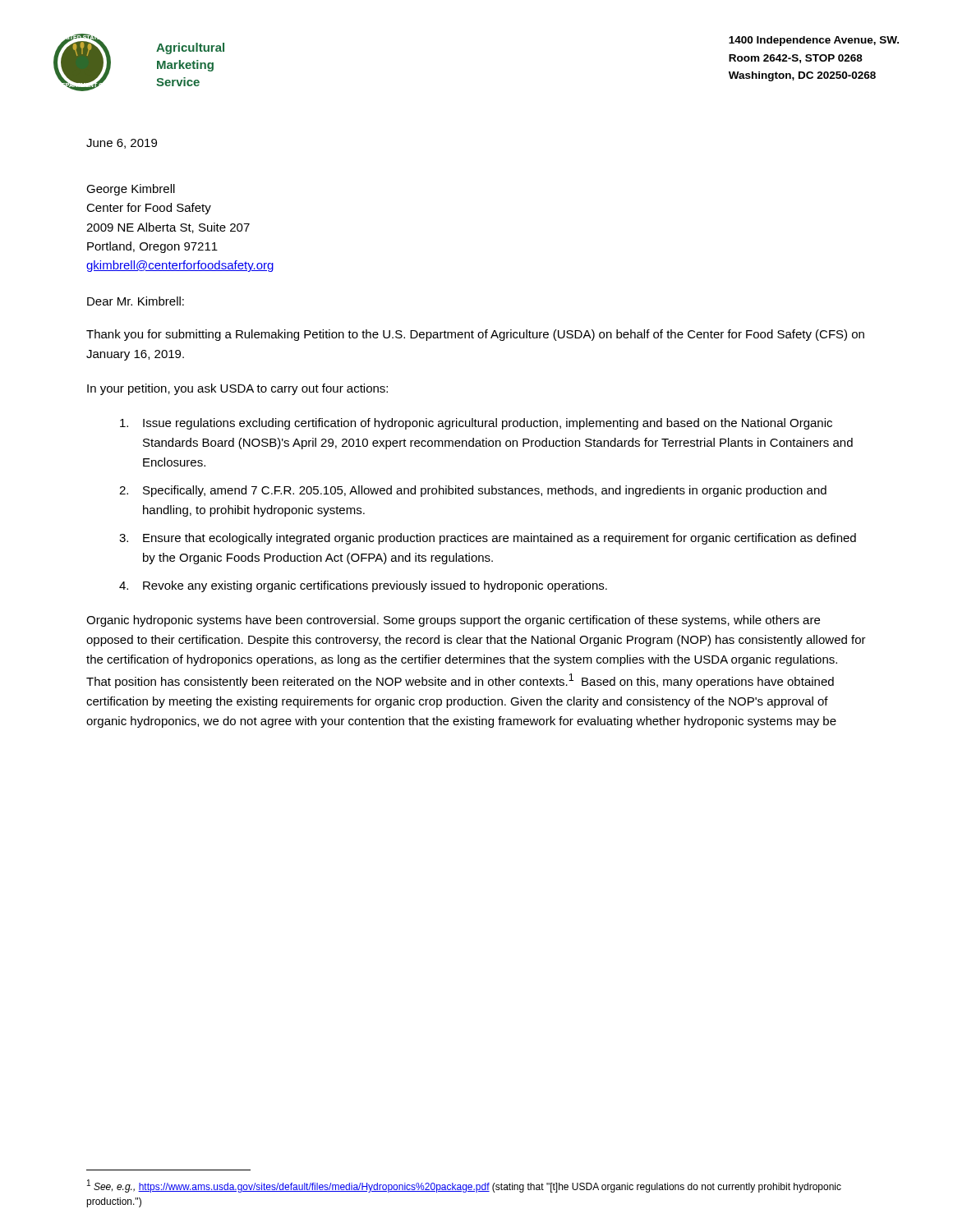Locate a logo

click(139, 64)
